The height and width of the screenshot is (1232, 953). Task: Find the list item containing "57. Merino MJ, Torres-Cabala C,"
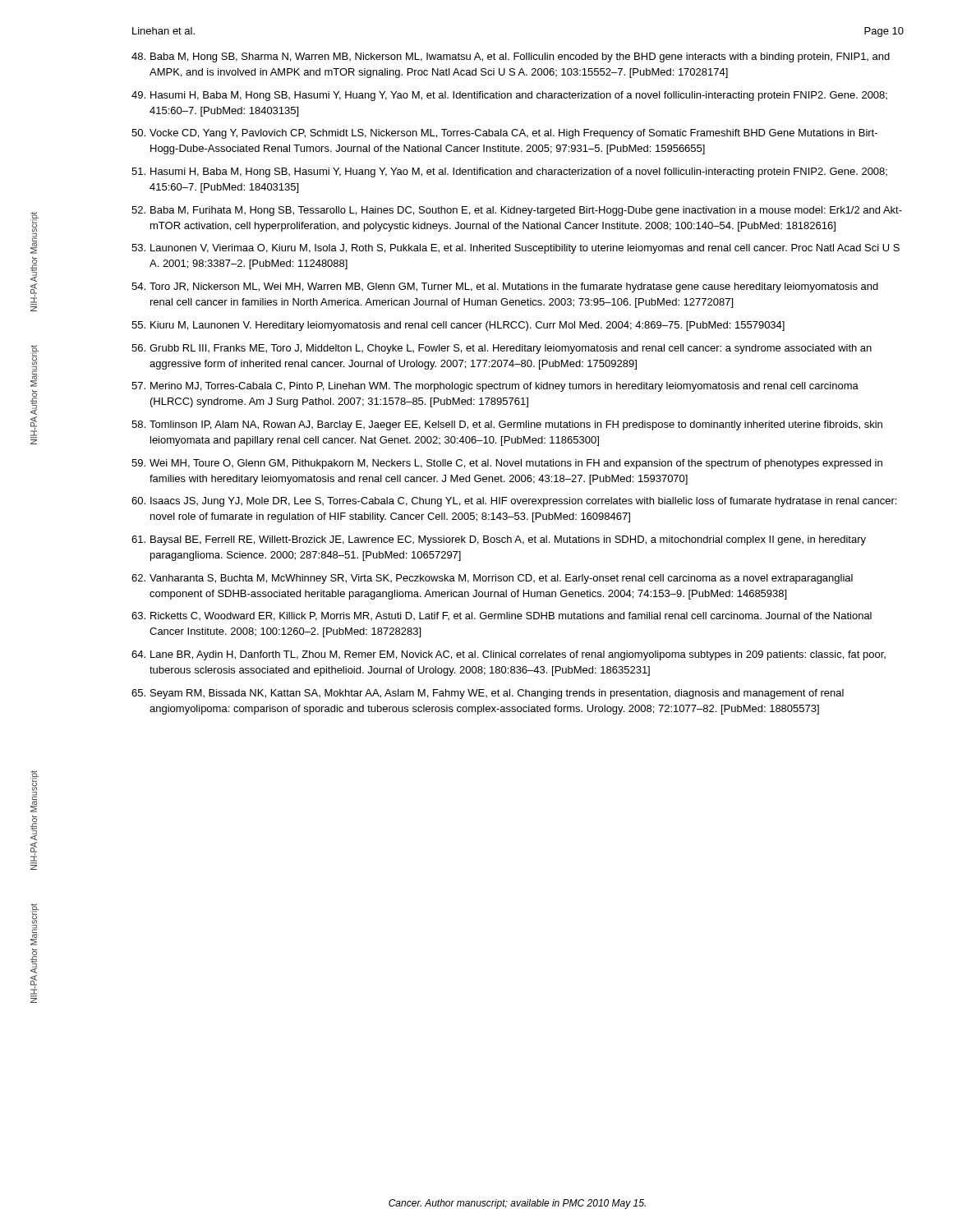(x=518, y=394)
